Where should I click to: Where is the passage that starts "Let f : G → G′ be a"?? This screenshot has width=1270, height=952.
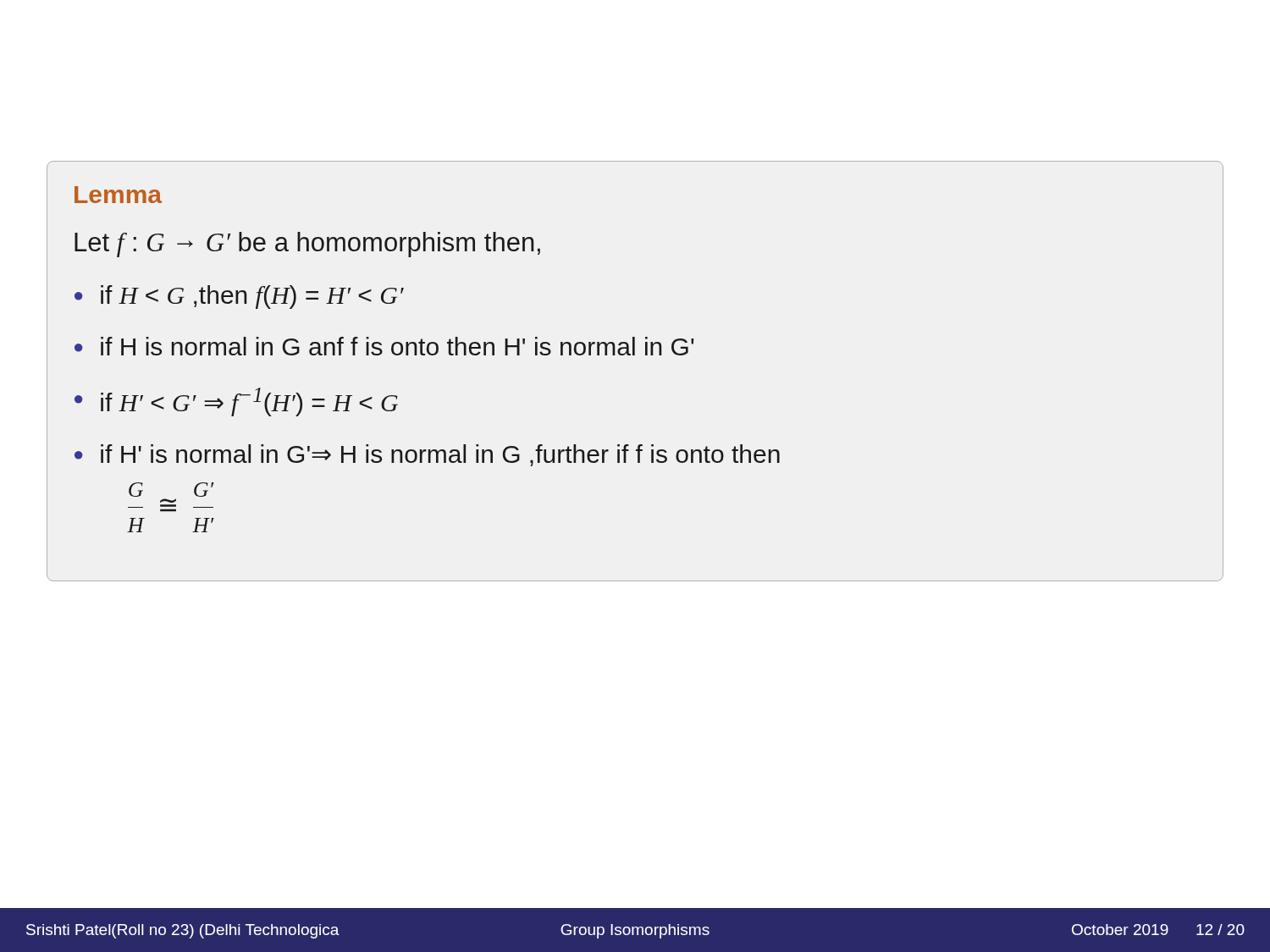click(x=308, y=242)
